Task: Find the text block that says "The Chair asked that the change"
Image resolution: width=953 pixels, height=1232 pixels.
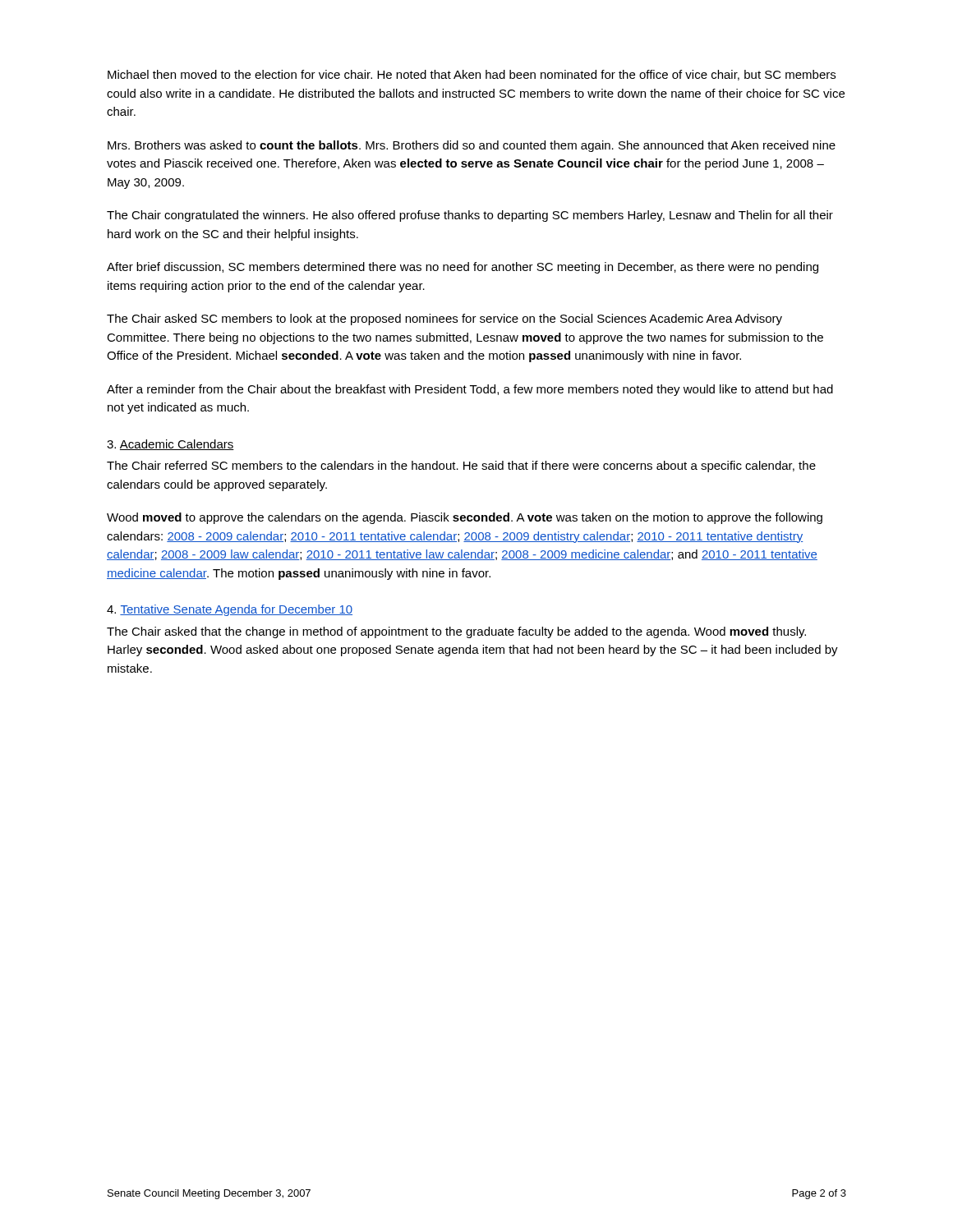Action: (x=472, y=649)
